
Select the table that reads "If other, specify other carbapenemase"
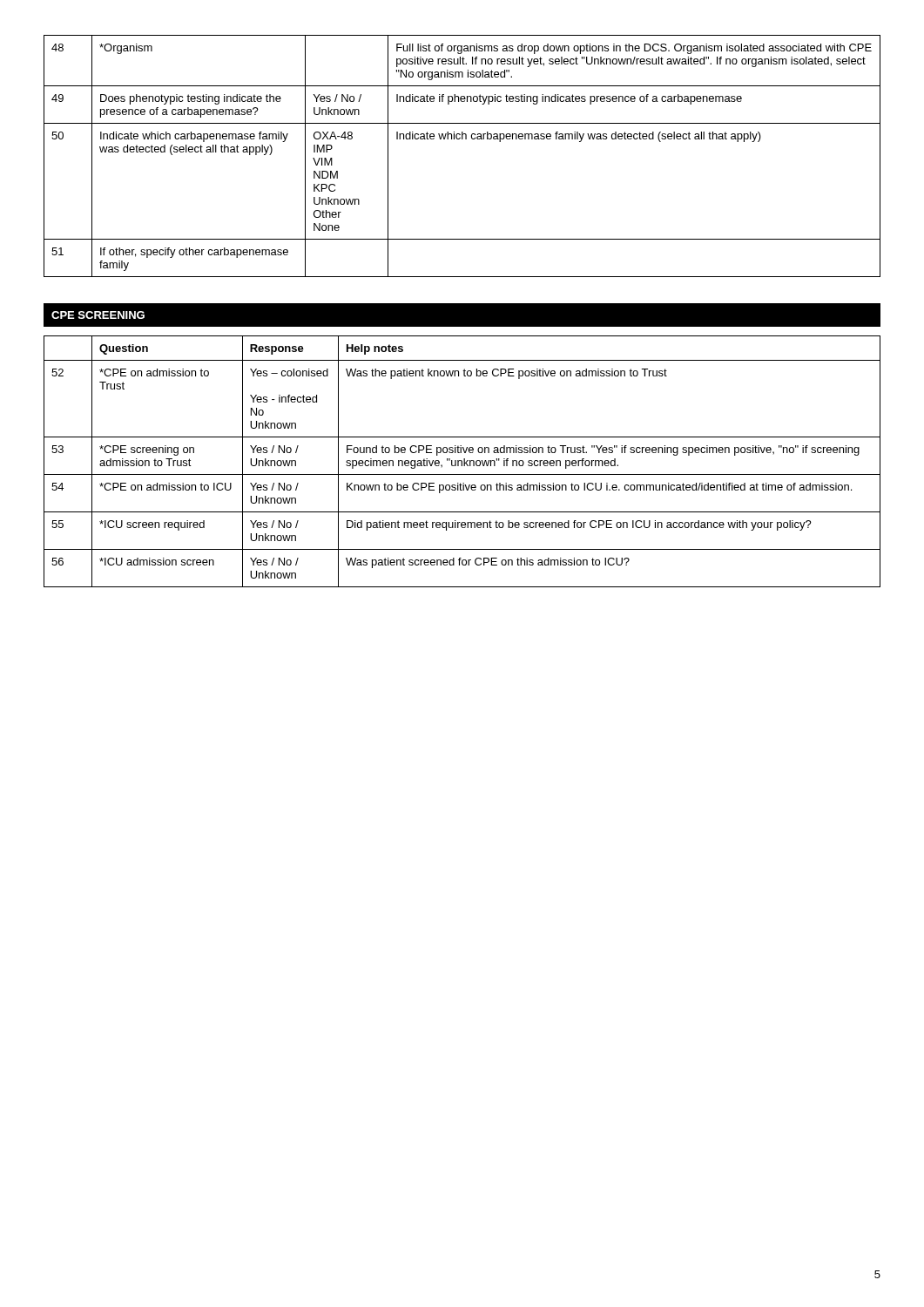point(462,156)
